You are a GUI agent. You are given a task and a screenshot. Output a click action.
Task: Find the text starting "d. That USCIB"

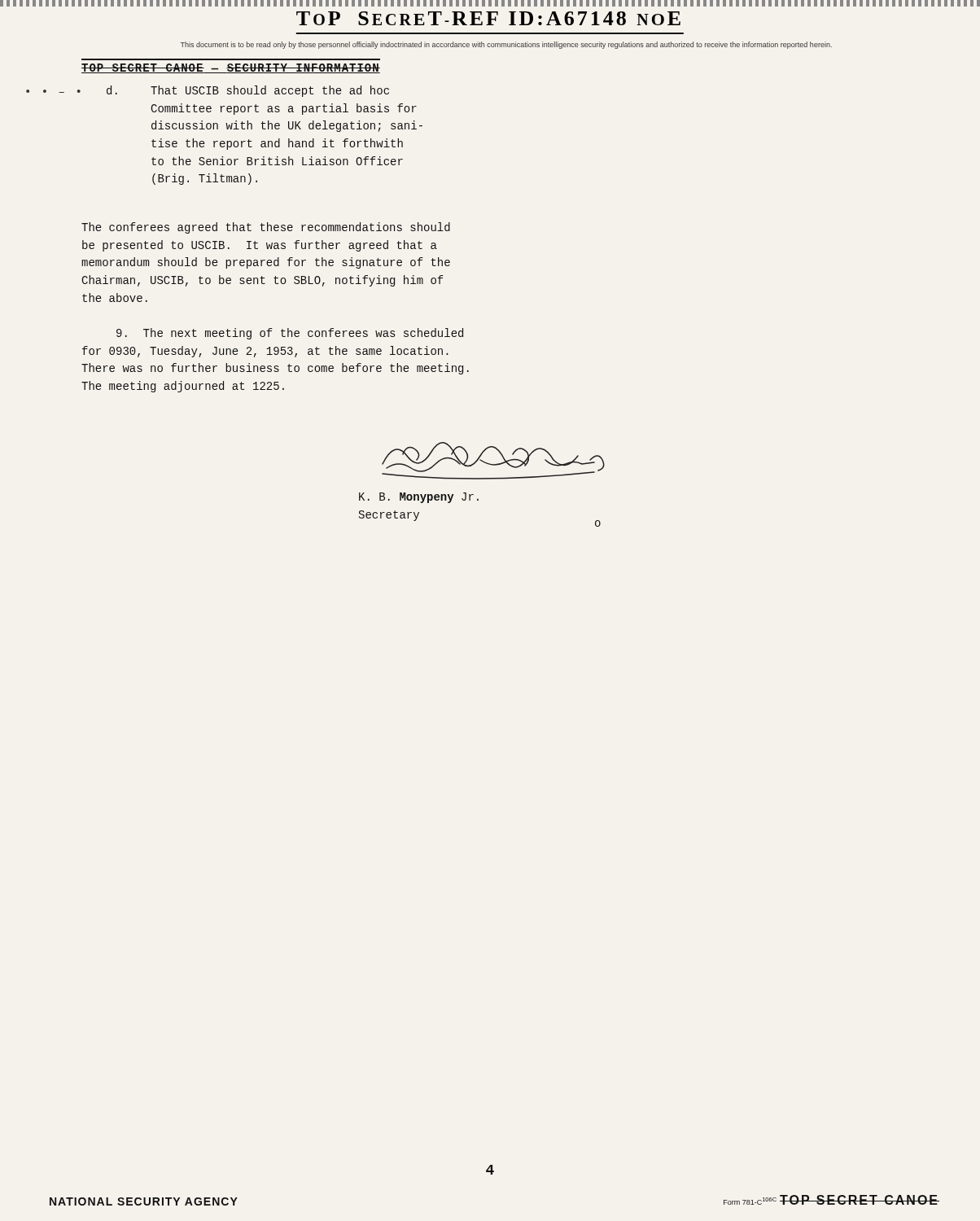click(x=248, y=91)
